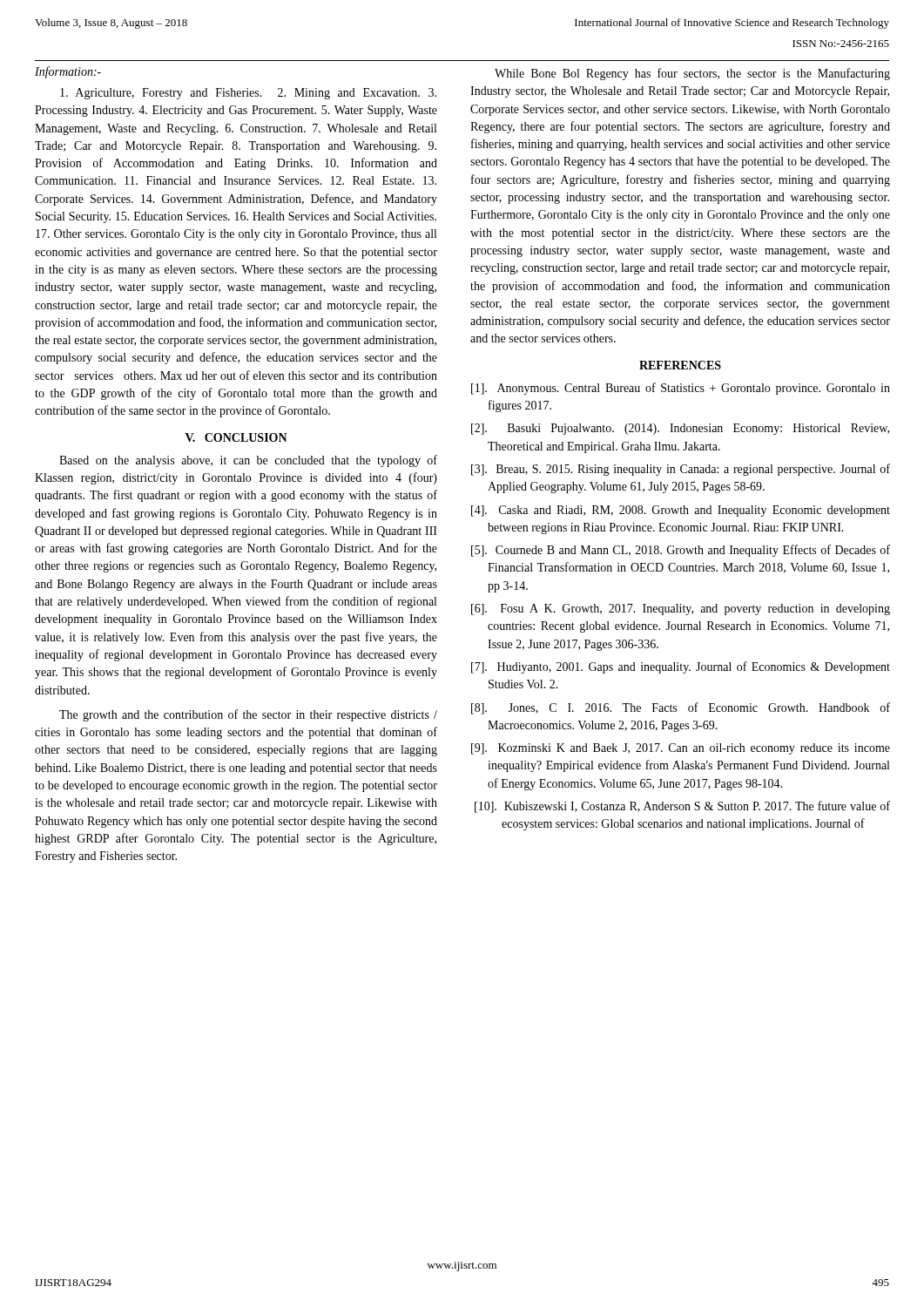Find the block starting "Based on the analysis"
The width and height of the screenshot is (924, 1307).
[x=236, y=576]
